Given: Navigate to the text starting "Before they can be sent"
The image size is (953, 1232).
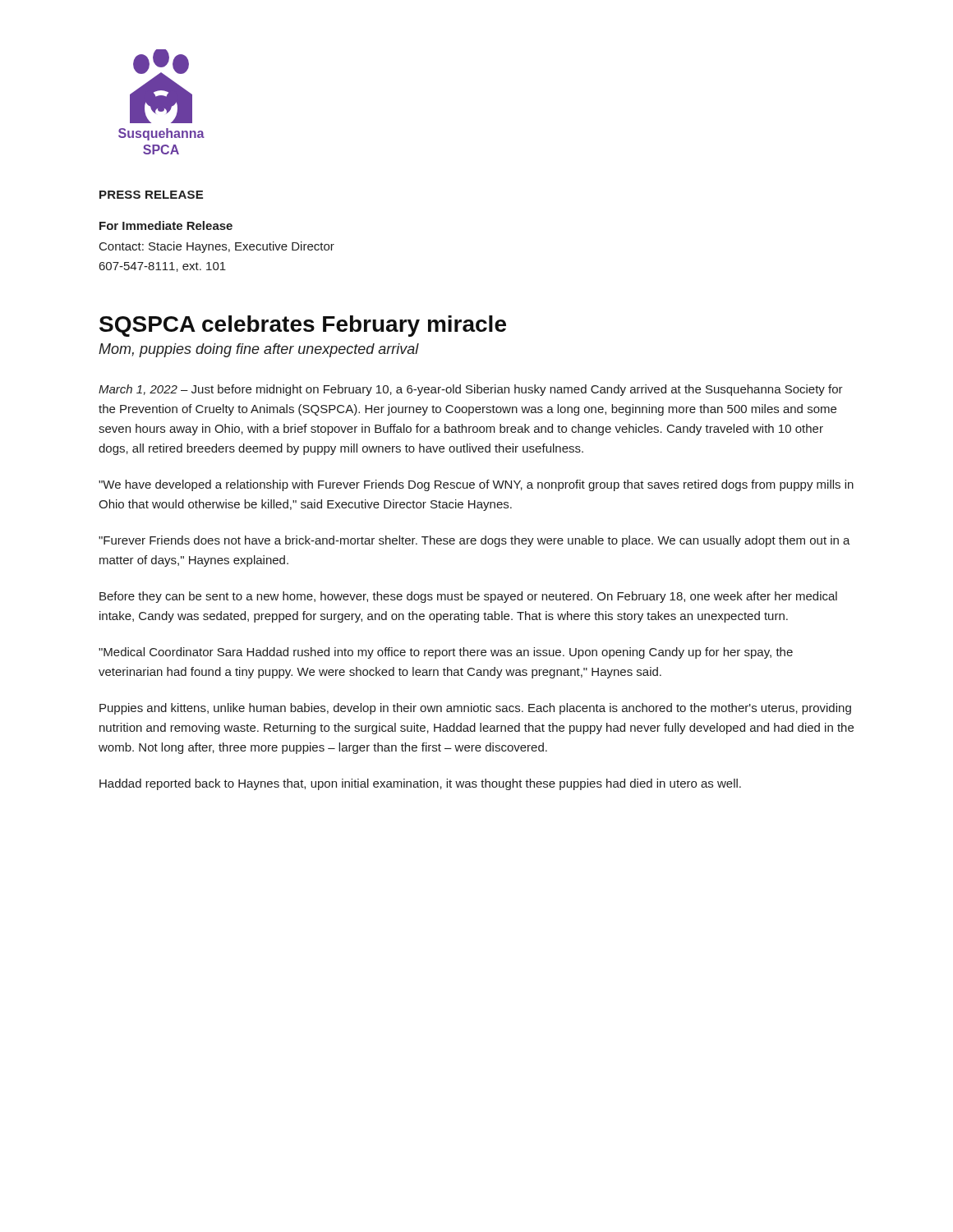Looking at the screenshot, I should click(468, 606).
